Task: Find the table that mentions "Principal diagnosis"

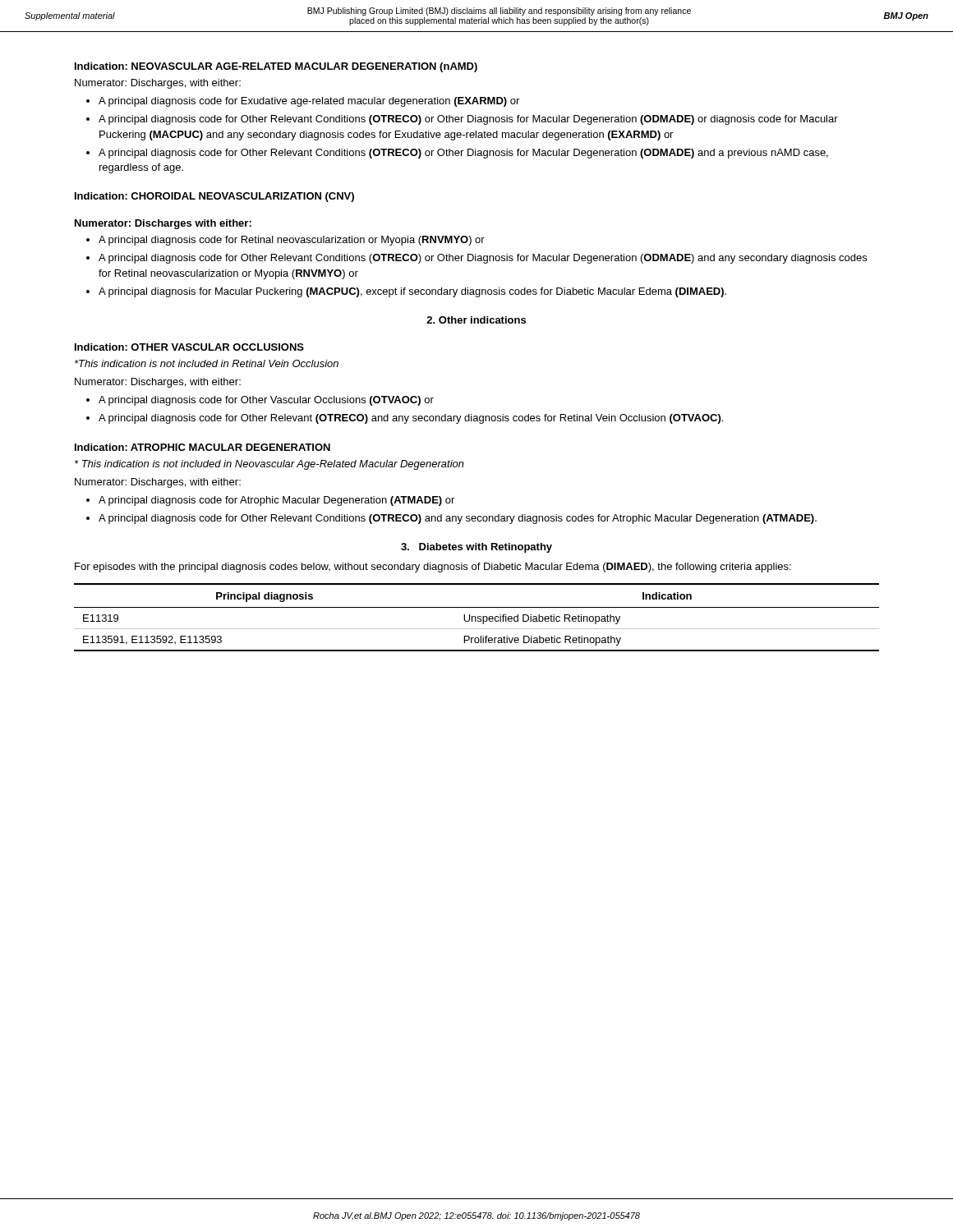Action: (476, 617)
